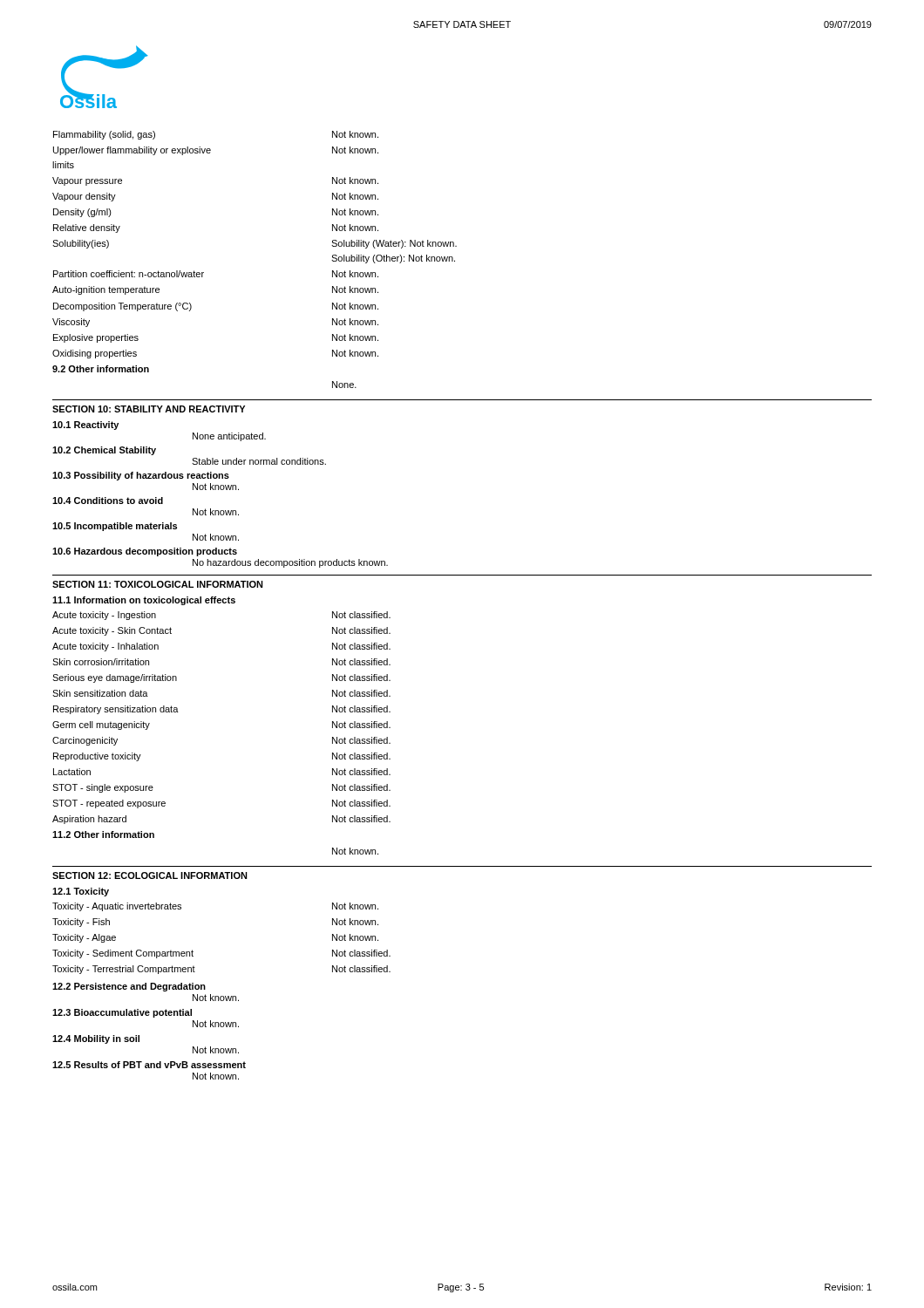This screenshot has width=924, height=1308.
Task: Locate the section header that opens with "10.3 Possibility of hazardous"
Action: 141,475
